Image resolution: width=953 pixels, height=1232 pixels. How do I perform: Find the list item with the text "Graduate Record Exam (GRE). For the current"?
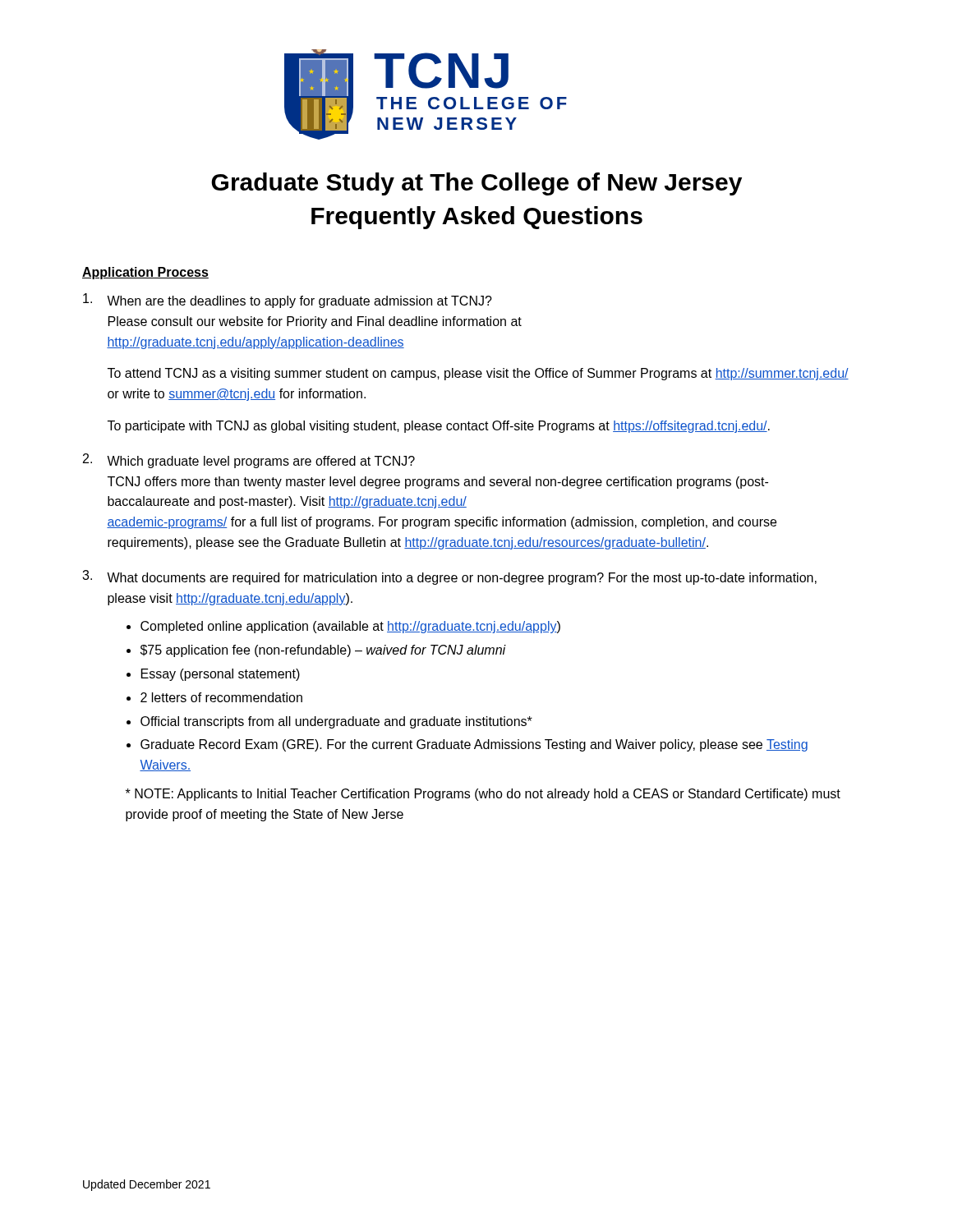474,755
